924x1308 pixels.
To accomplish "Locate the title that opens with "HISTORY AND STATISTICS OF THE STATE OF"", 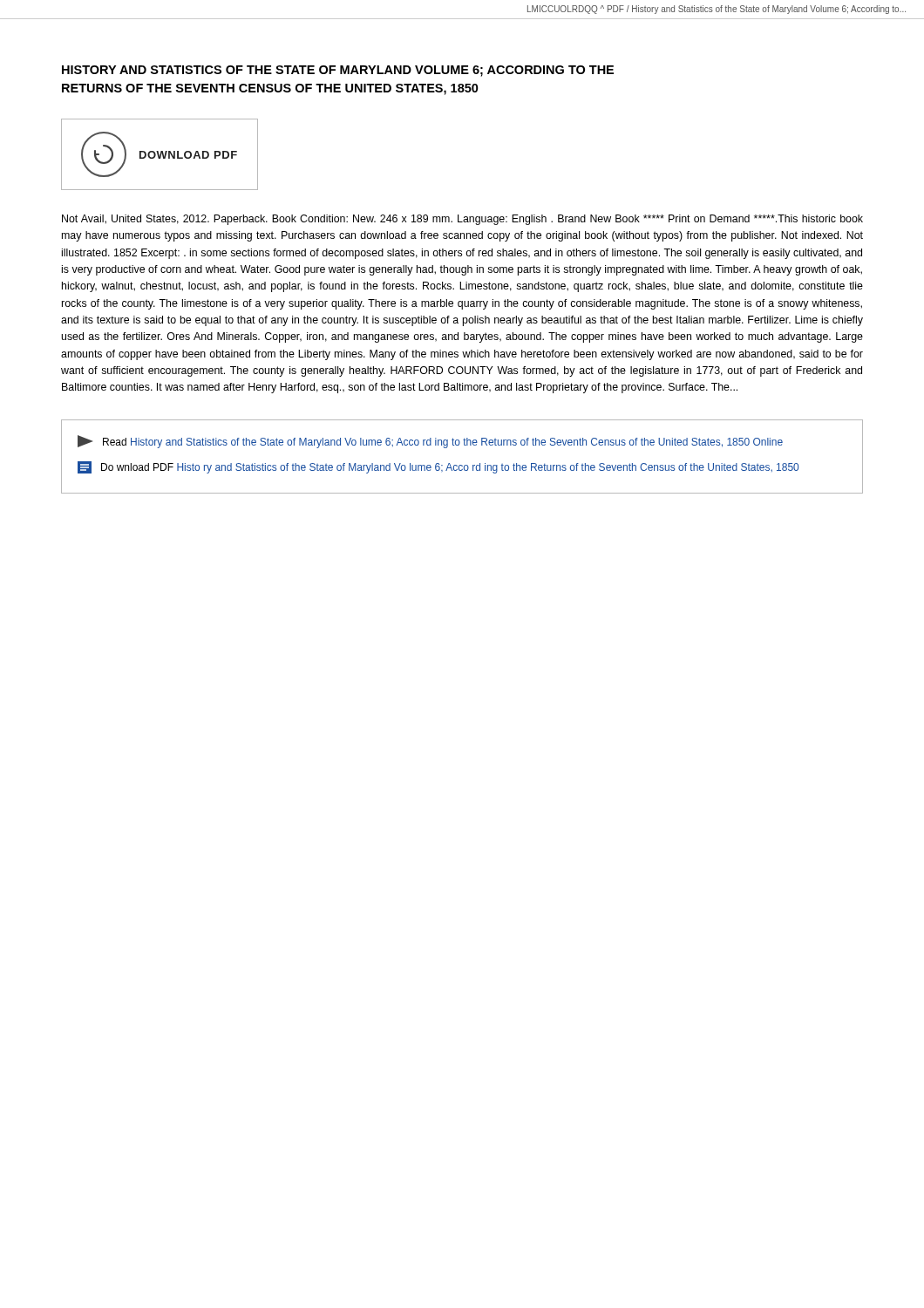I will pyautogui.click(x=338, y=79).
